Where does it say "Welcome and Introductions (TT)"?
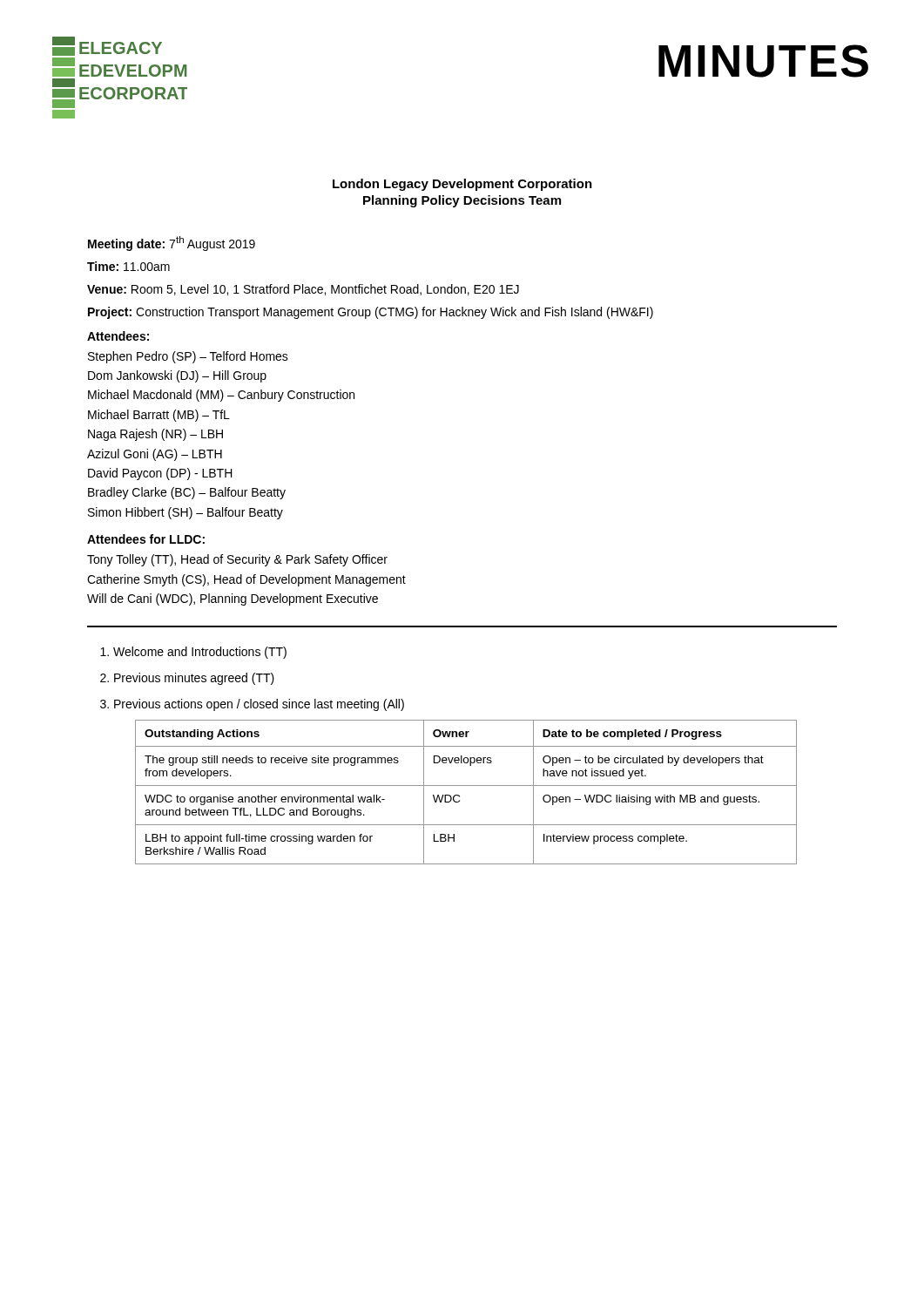Screen dimensions: 1307x924 coord(200,652)
